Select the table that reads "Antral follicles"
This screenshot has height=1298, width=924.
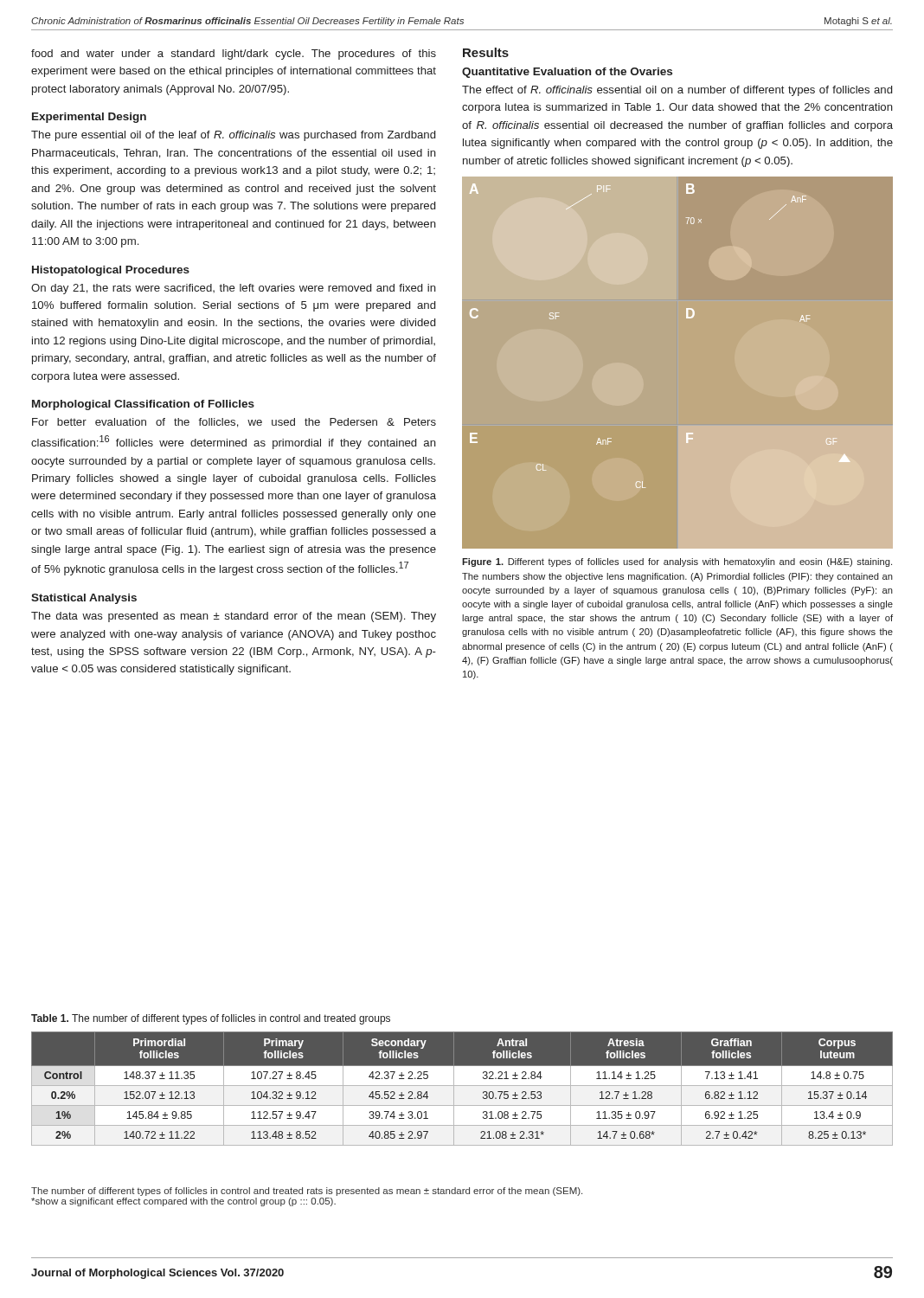[x=462, y=1089]
